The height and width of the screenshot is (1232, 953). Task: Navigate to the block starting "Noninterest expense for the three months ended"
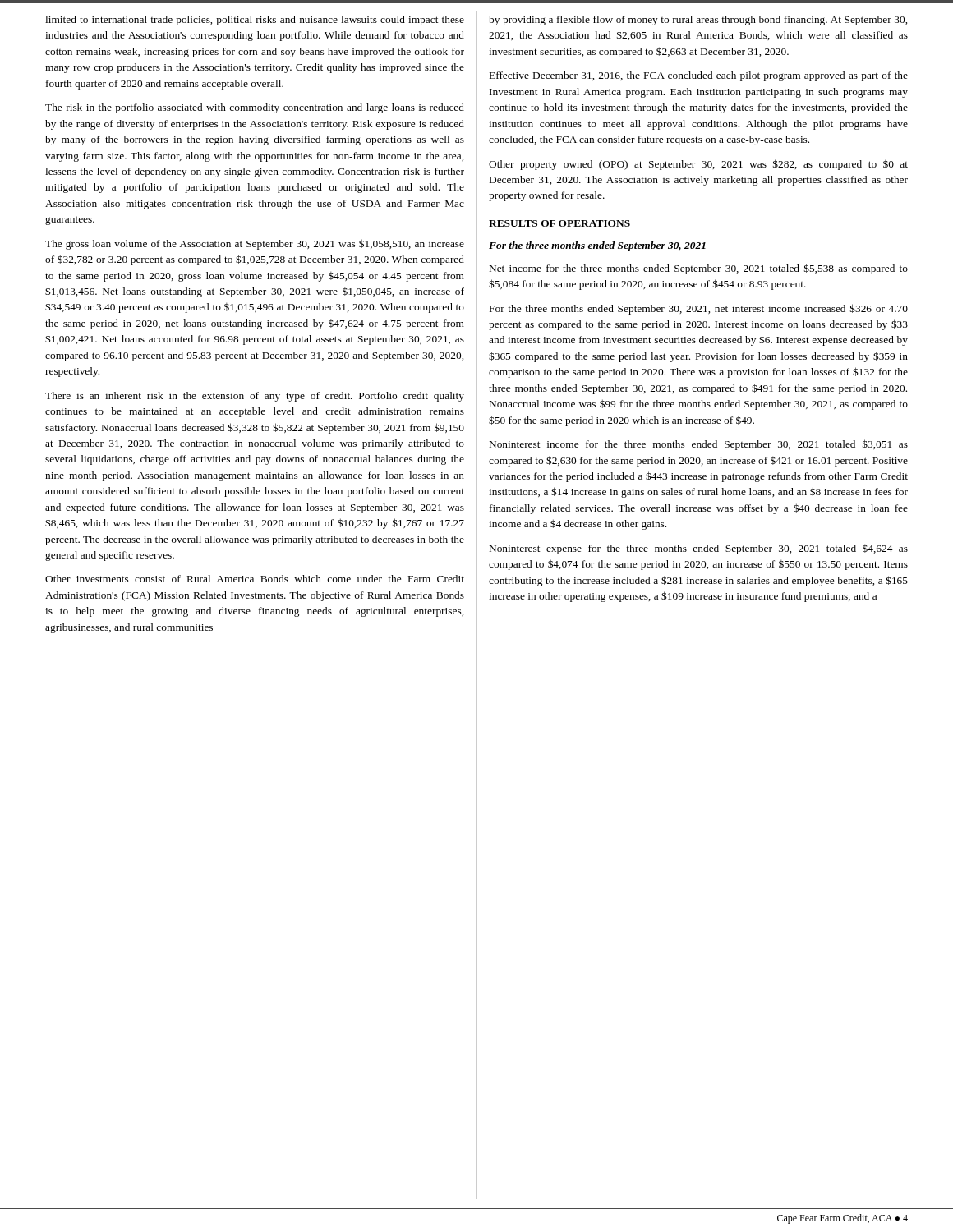[x=698, y=572]
